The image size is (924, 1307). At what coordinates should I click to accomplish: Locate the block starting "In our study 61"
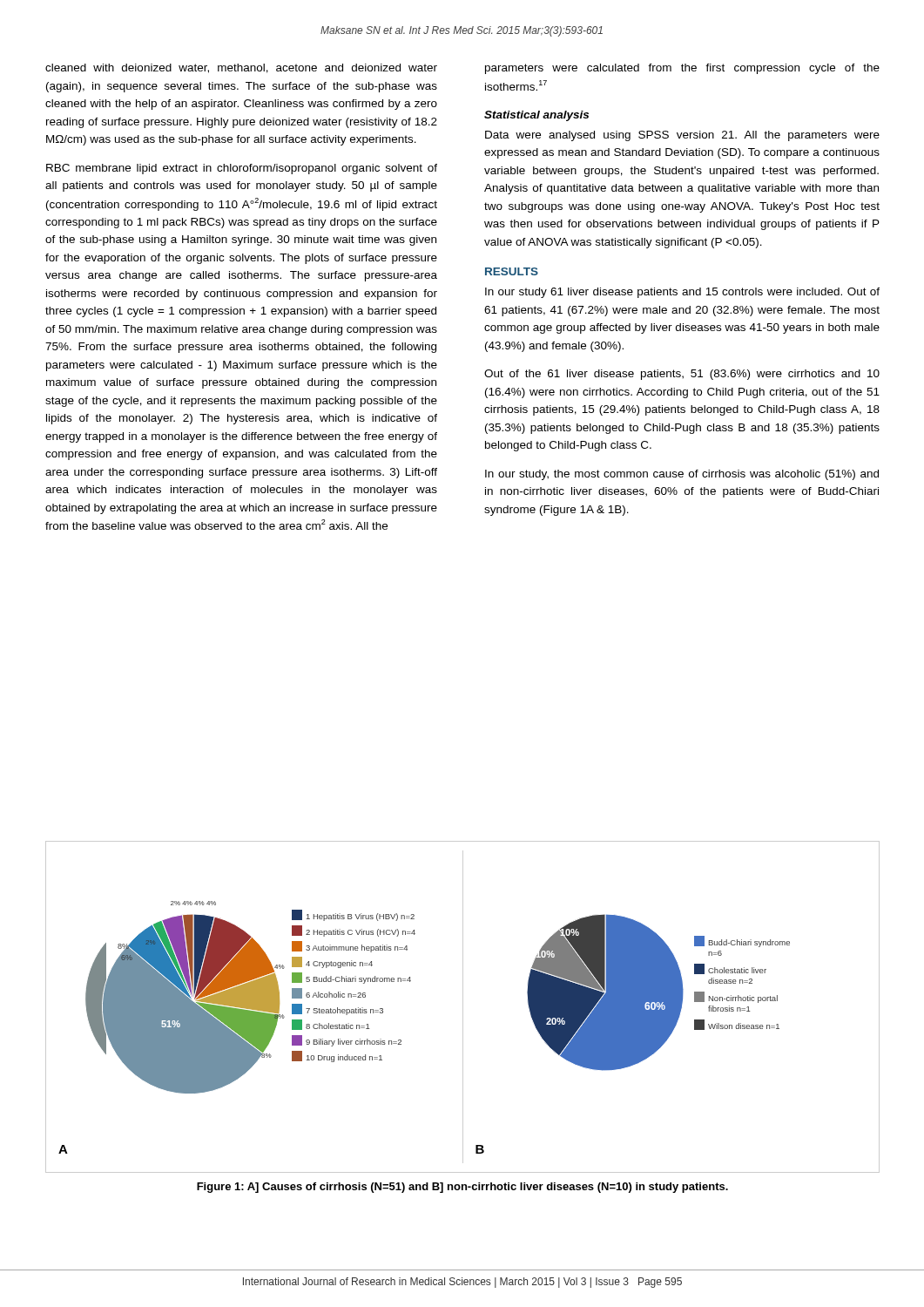tap(682, 318)
